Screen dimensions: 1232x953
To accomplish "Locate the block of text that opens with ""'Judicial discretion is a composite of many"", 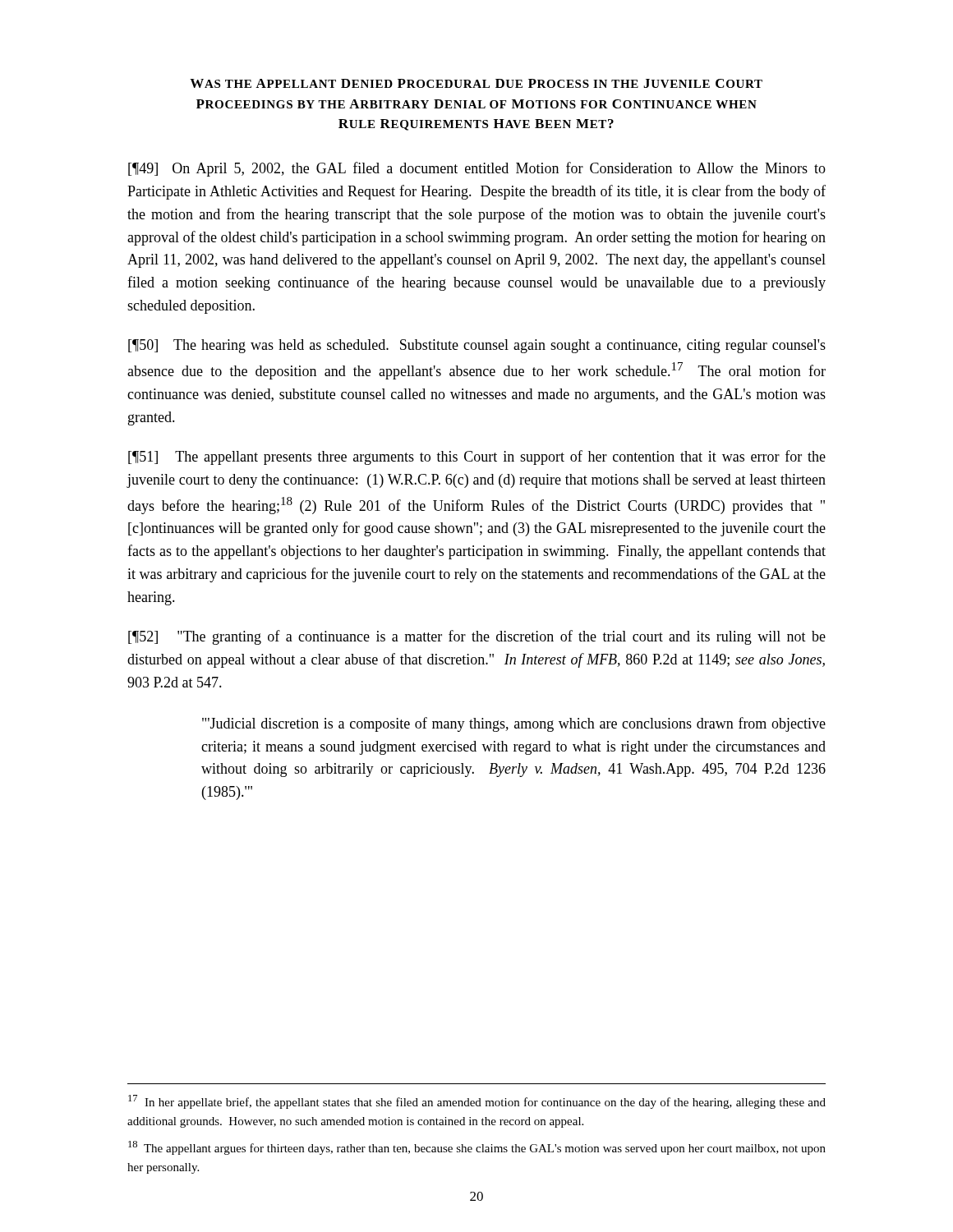I will (513, 758).
